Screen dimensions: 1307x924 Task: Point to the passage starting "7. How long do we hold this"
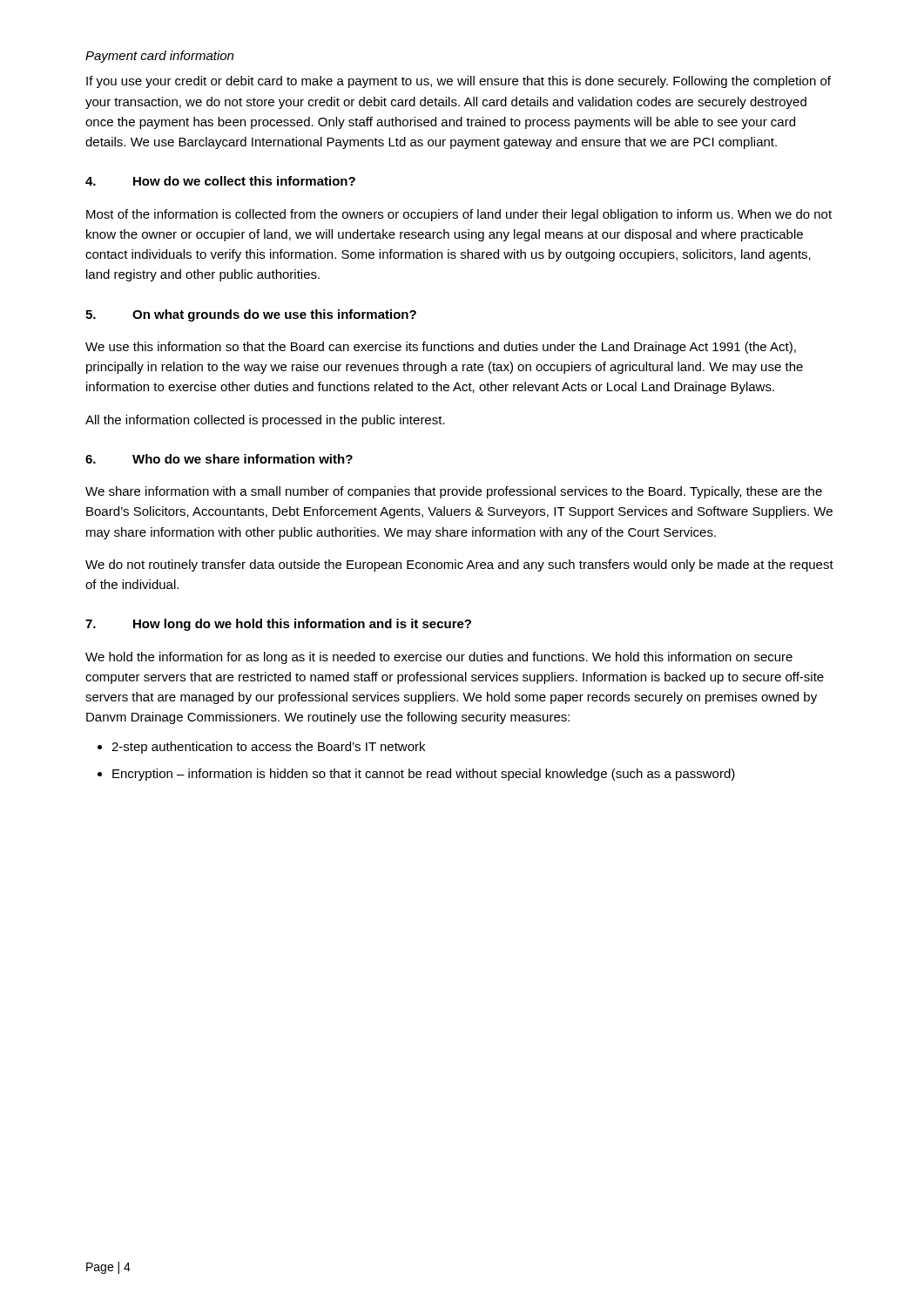pos(279,624)
